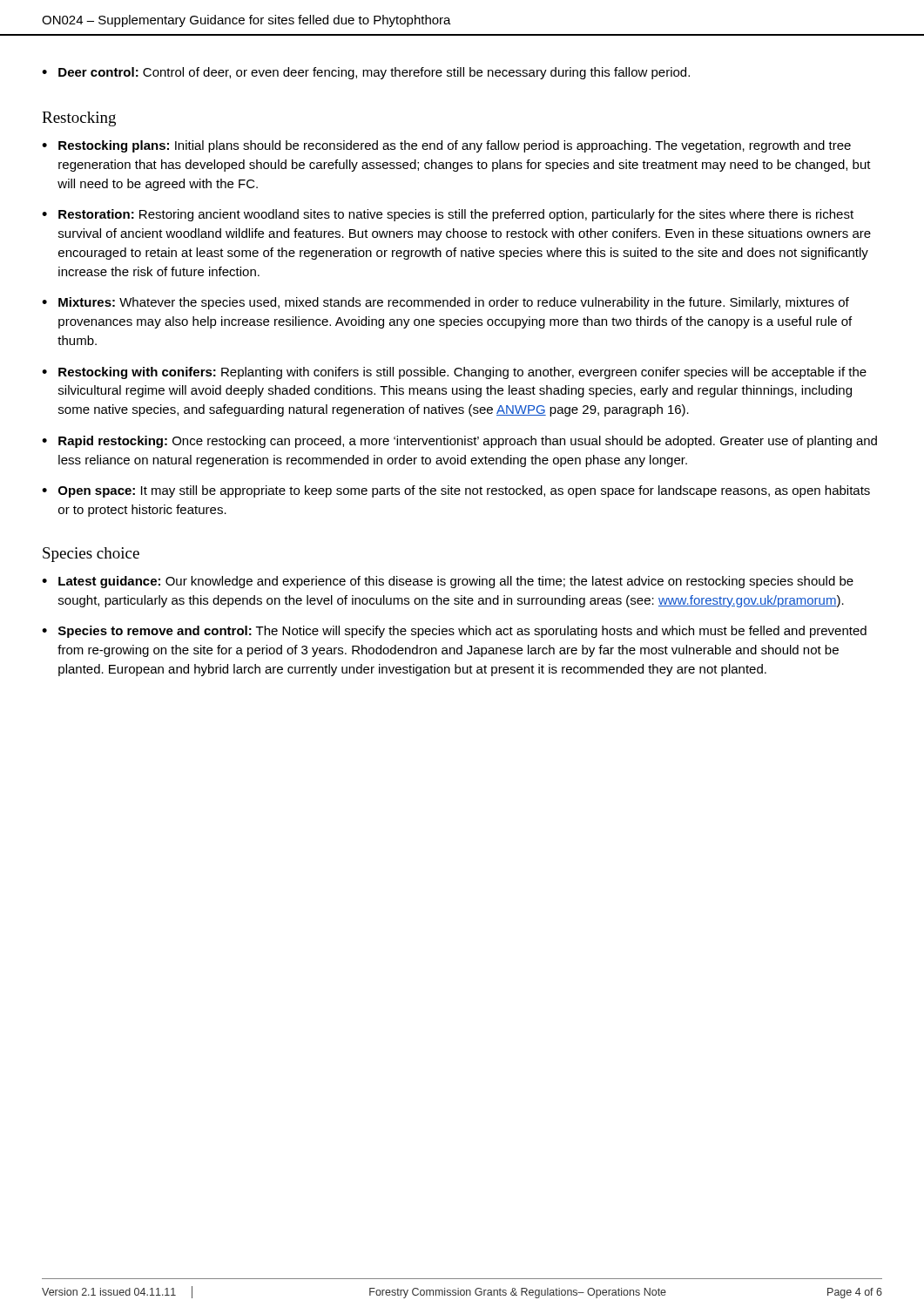Find the list item with the text "• Mixtures: Whatever the"
Viewport: 924px width, 1307px height.
[x=462, y=322]
